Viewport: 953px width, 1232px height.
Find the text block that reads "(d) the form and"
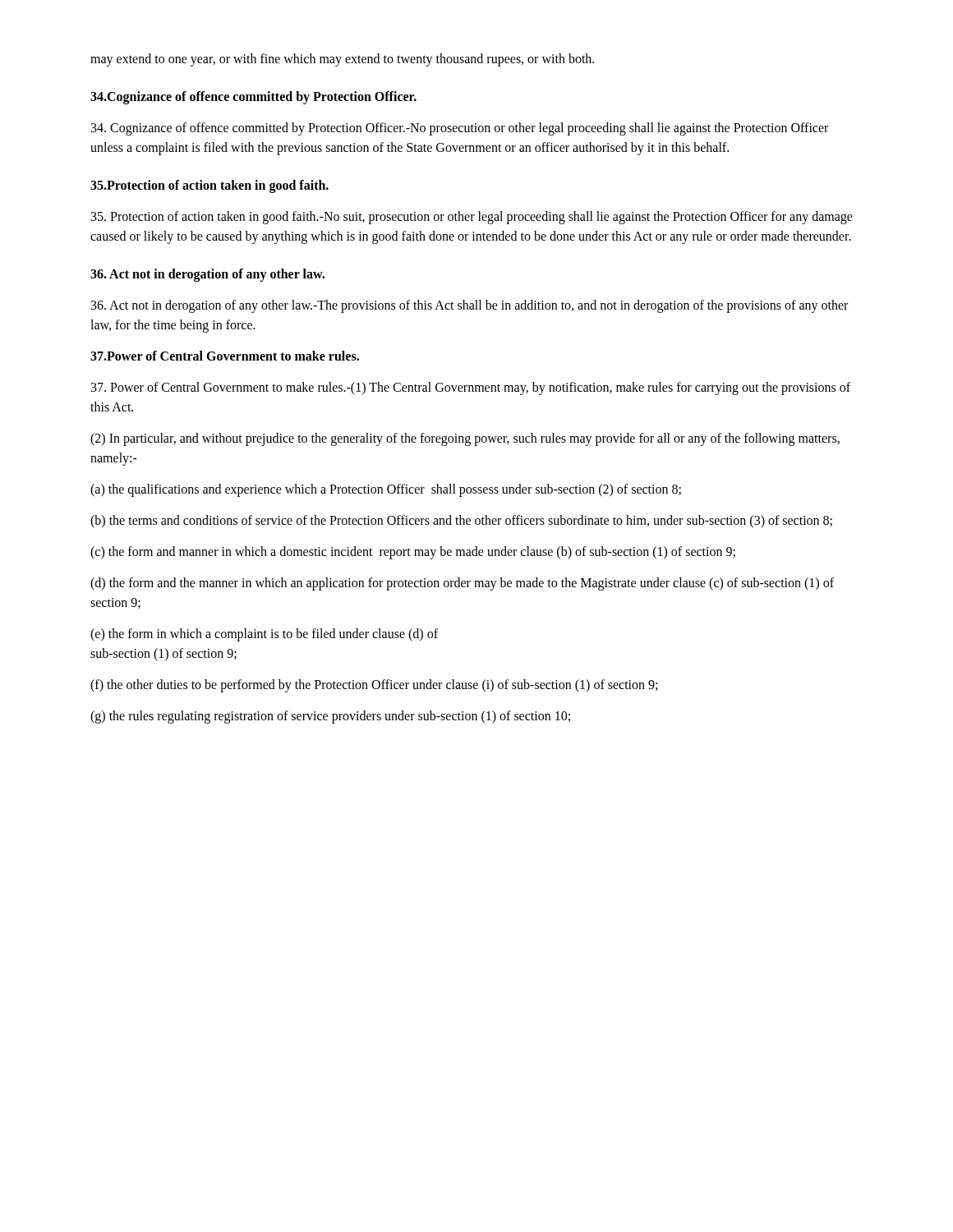pos(462,593)
